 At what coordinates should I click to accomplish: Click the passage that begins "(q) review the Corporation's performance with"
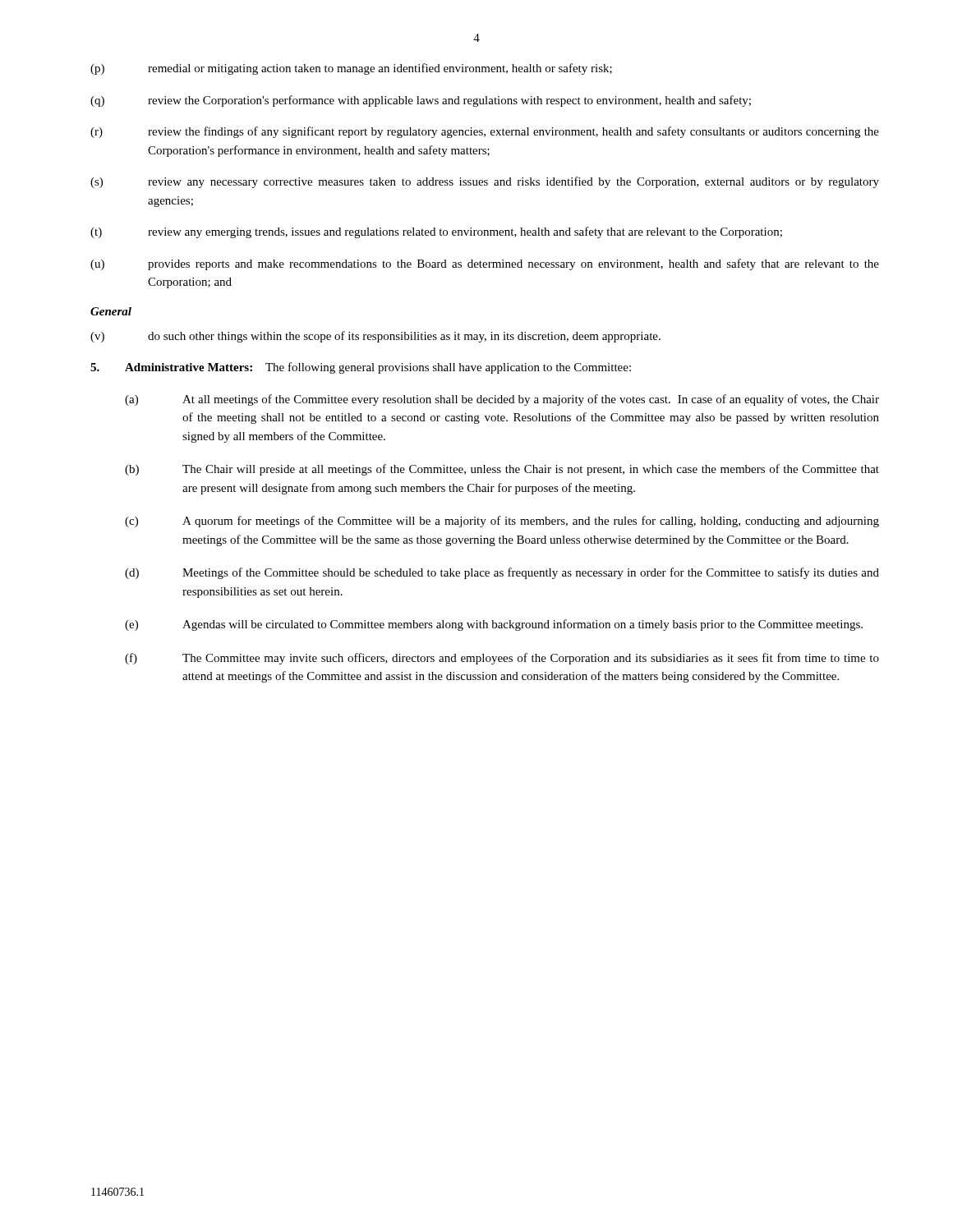point(485,100)
